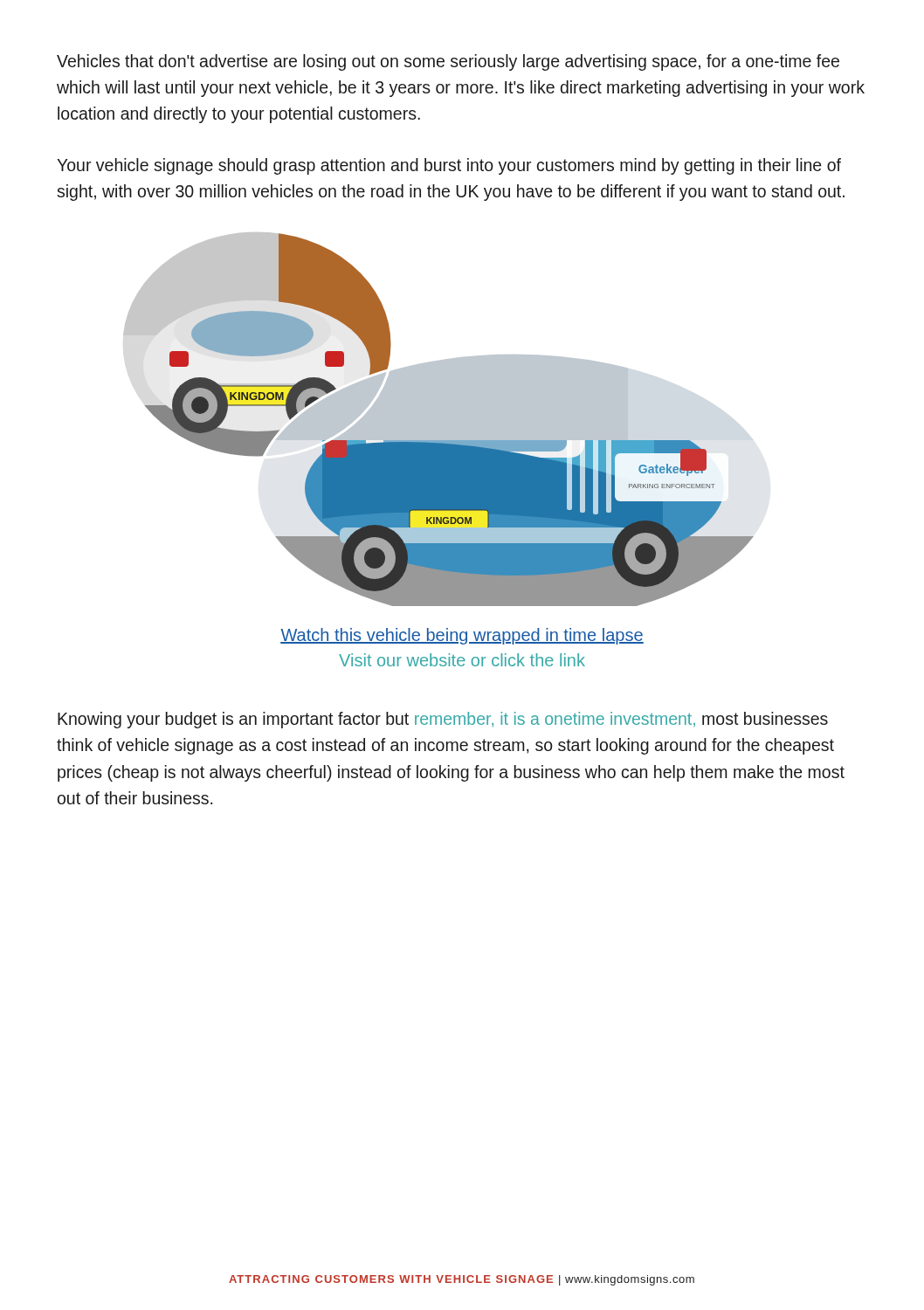Click on the text block that says "Watch this vehicle"
Screen dimensions: 1310x924
[462, 648]
